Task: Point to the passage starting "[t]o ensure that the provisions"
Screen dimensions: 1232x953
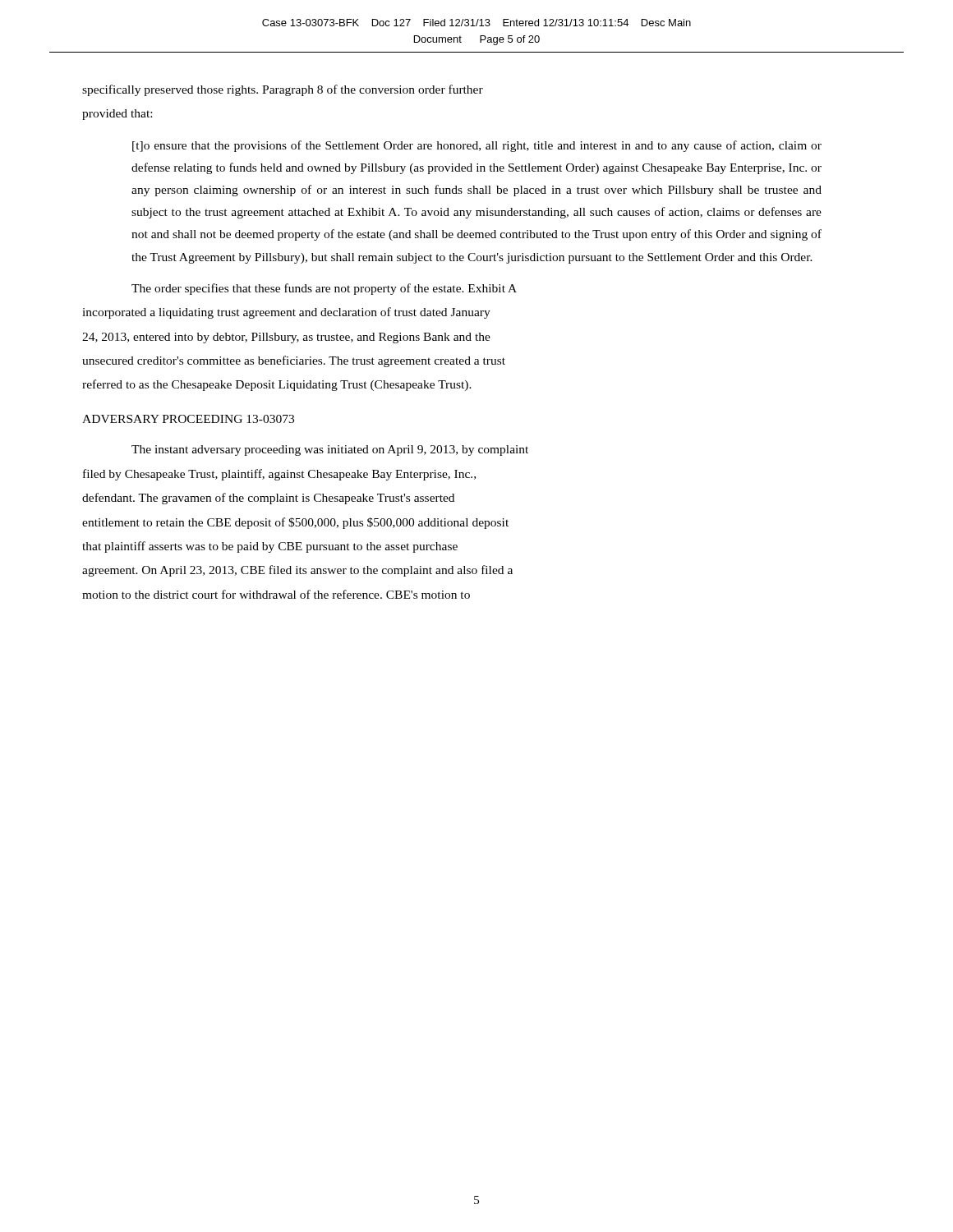Action: coord(476,201)
